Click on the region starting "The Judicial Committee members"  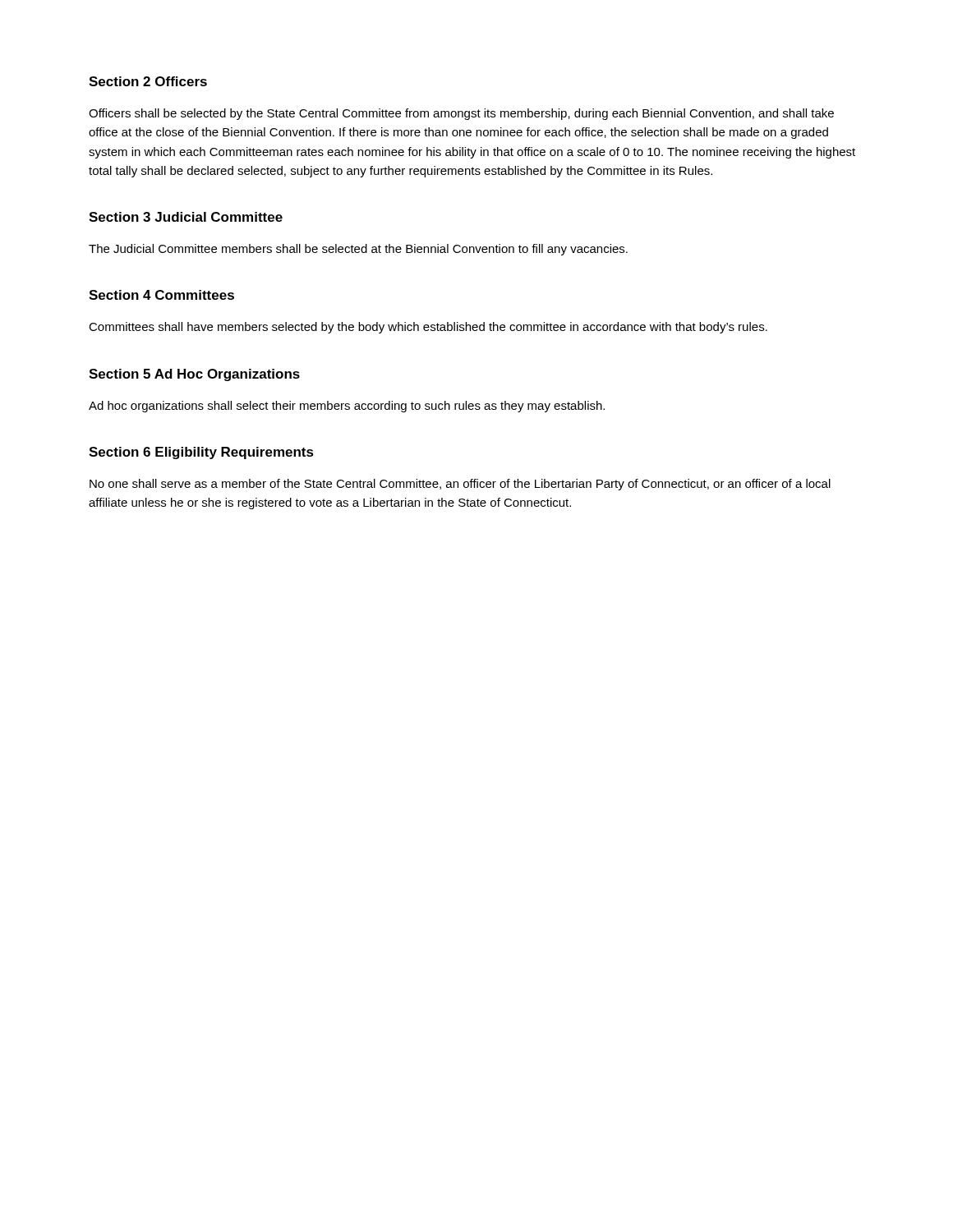[x=359, y=248]
